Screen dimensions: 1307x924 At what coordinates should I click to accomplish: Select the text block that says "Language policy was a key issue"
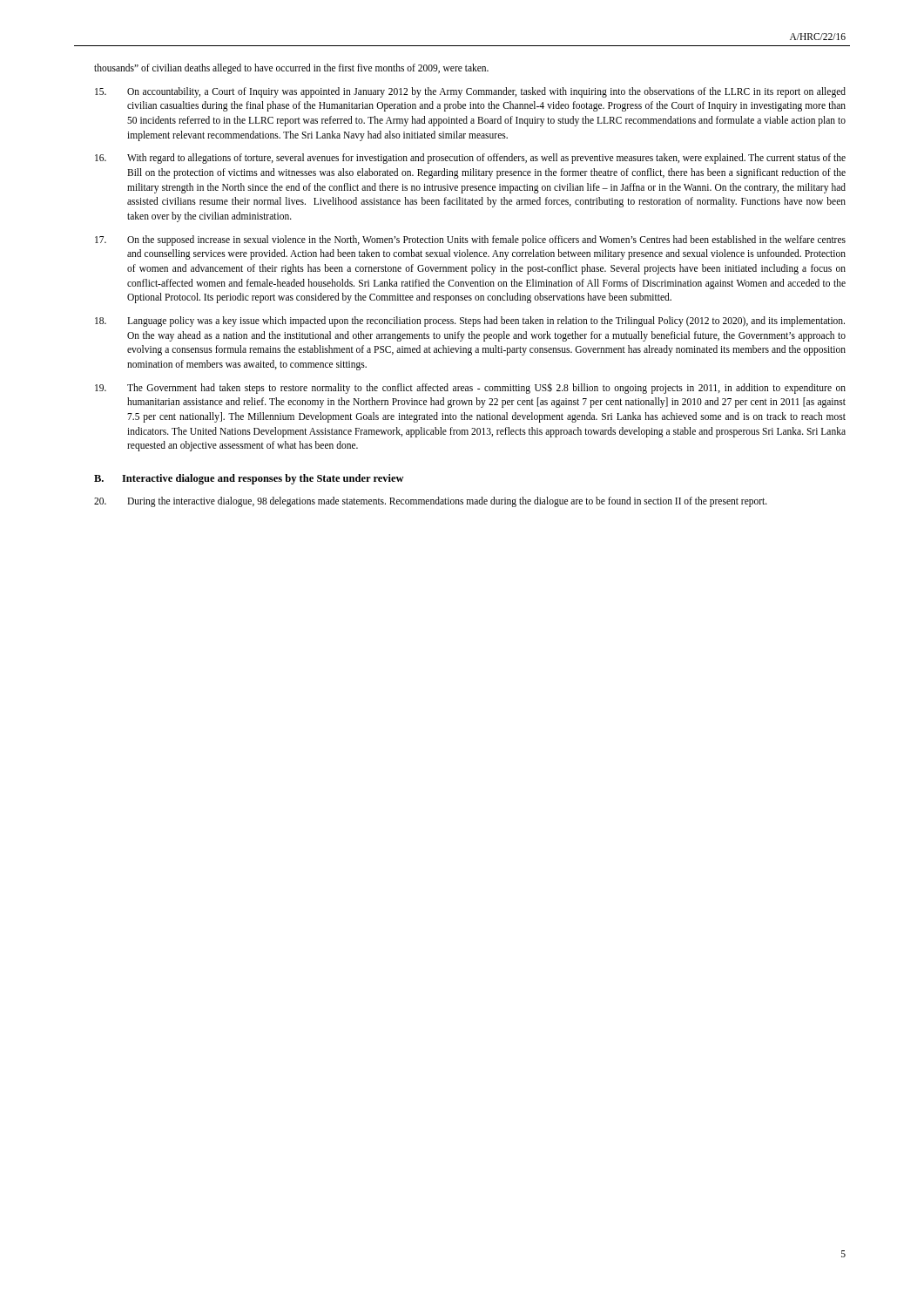(x=470, y=343)
